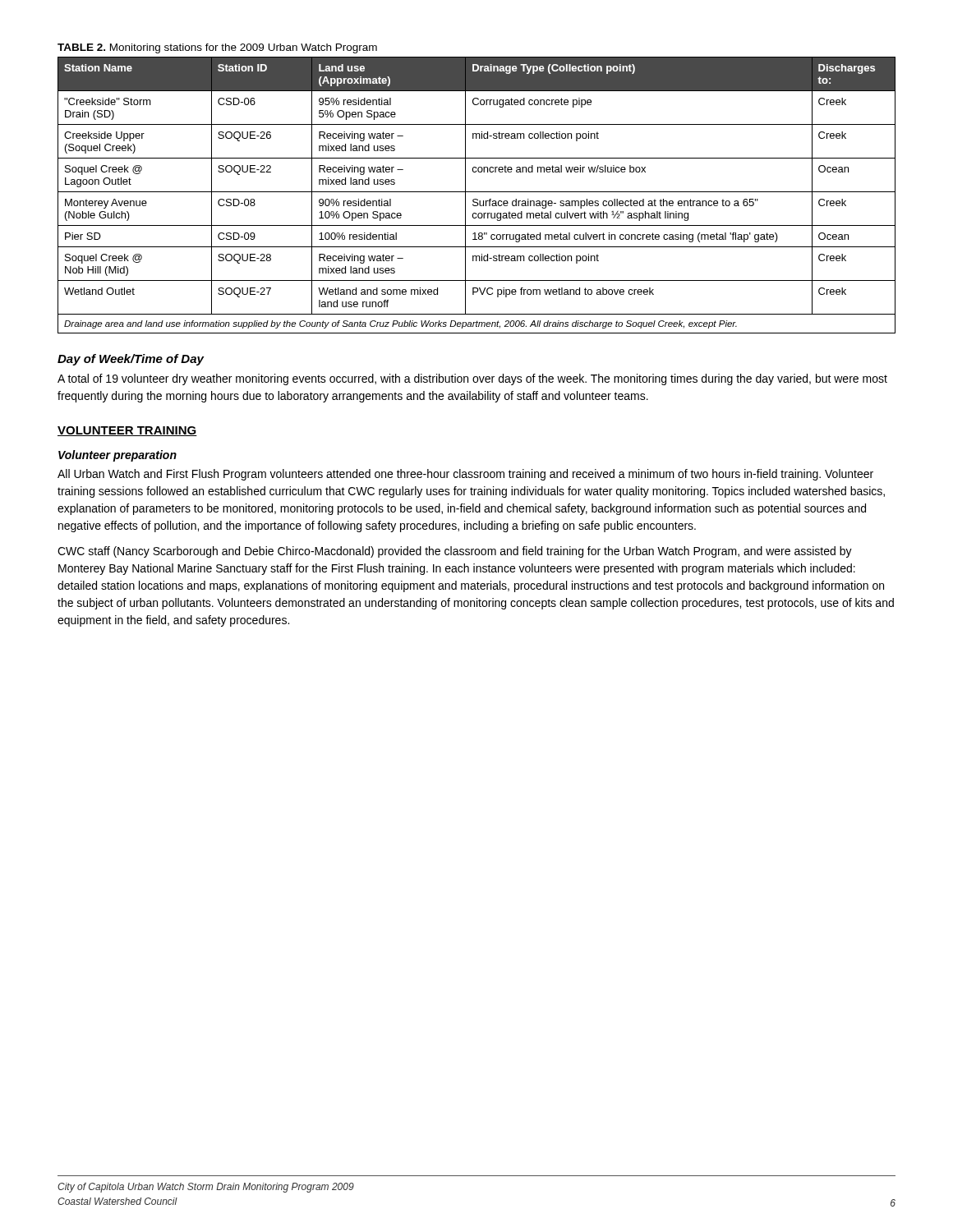
Task: Locate the table
Action: point(476,195)
